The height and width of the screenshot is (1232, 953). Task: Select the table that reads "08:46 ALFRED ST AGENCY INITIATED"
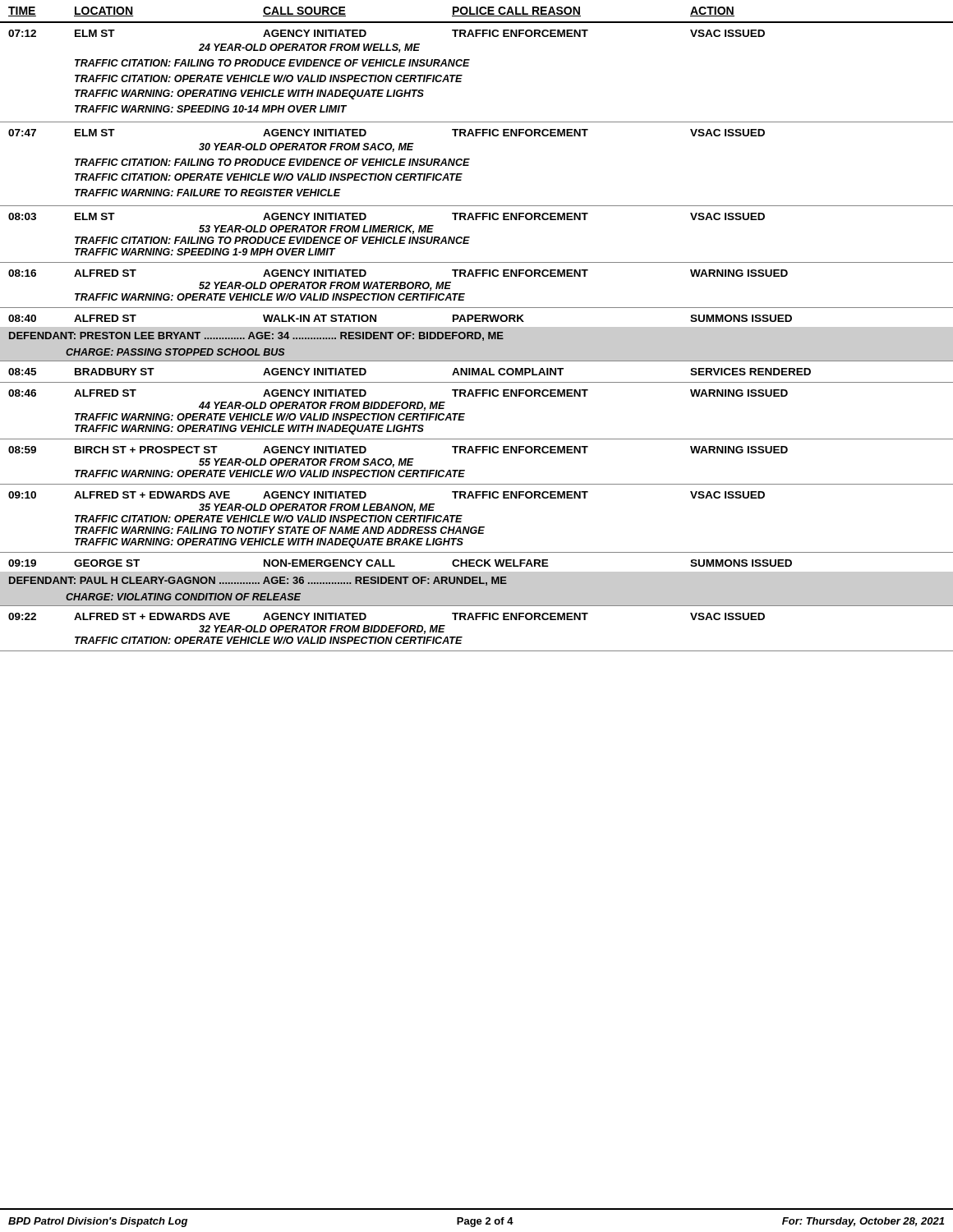click(476, 411)
